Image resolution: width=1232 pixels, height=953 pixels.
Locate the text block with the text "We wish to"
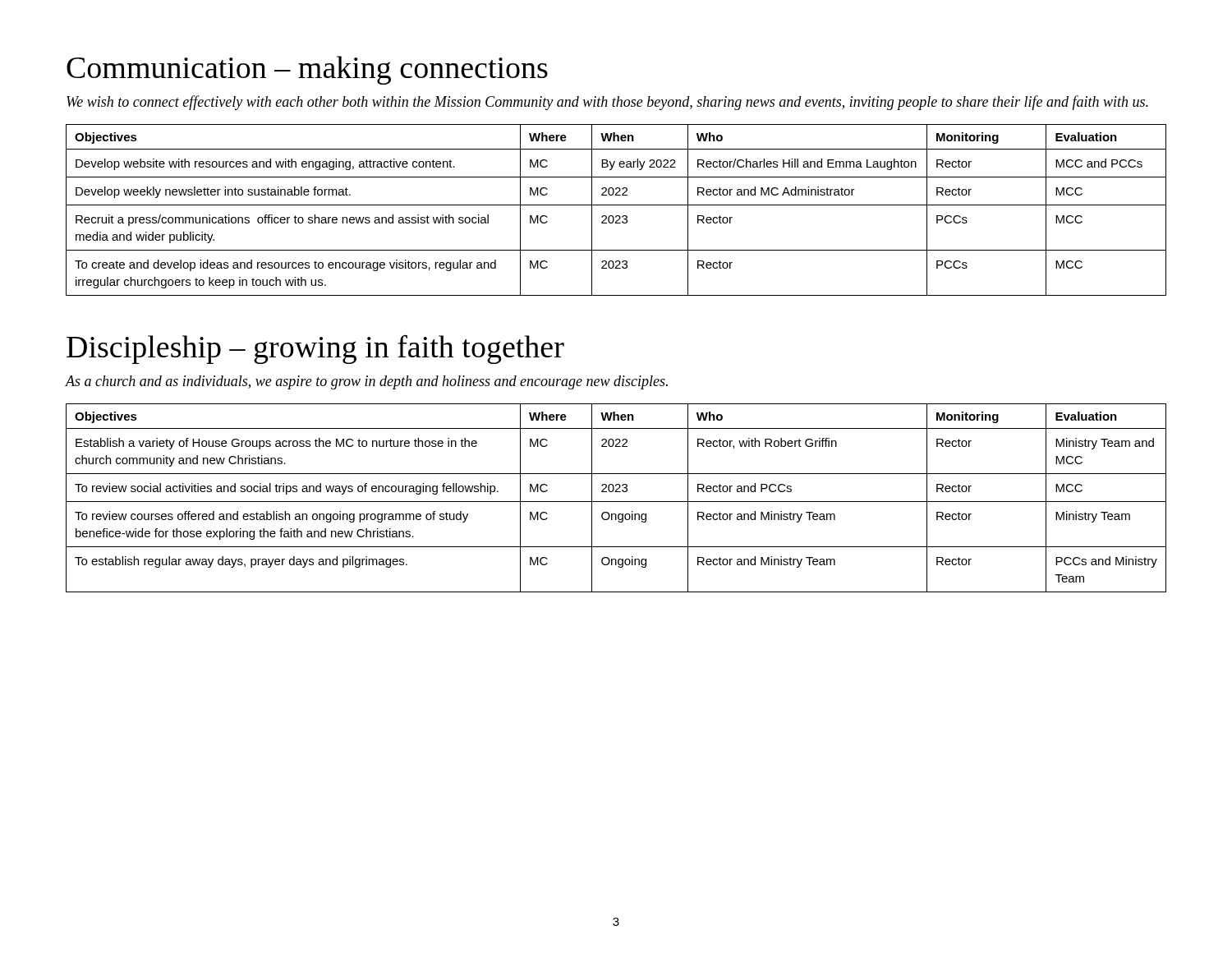(x=616, y=102)
